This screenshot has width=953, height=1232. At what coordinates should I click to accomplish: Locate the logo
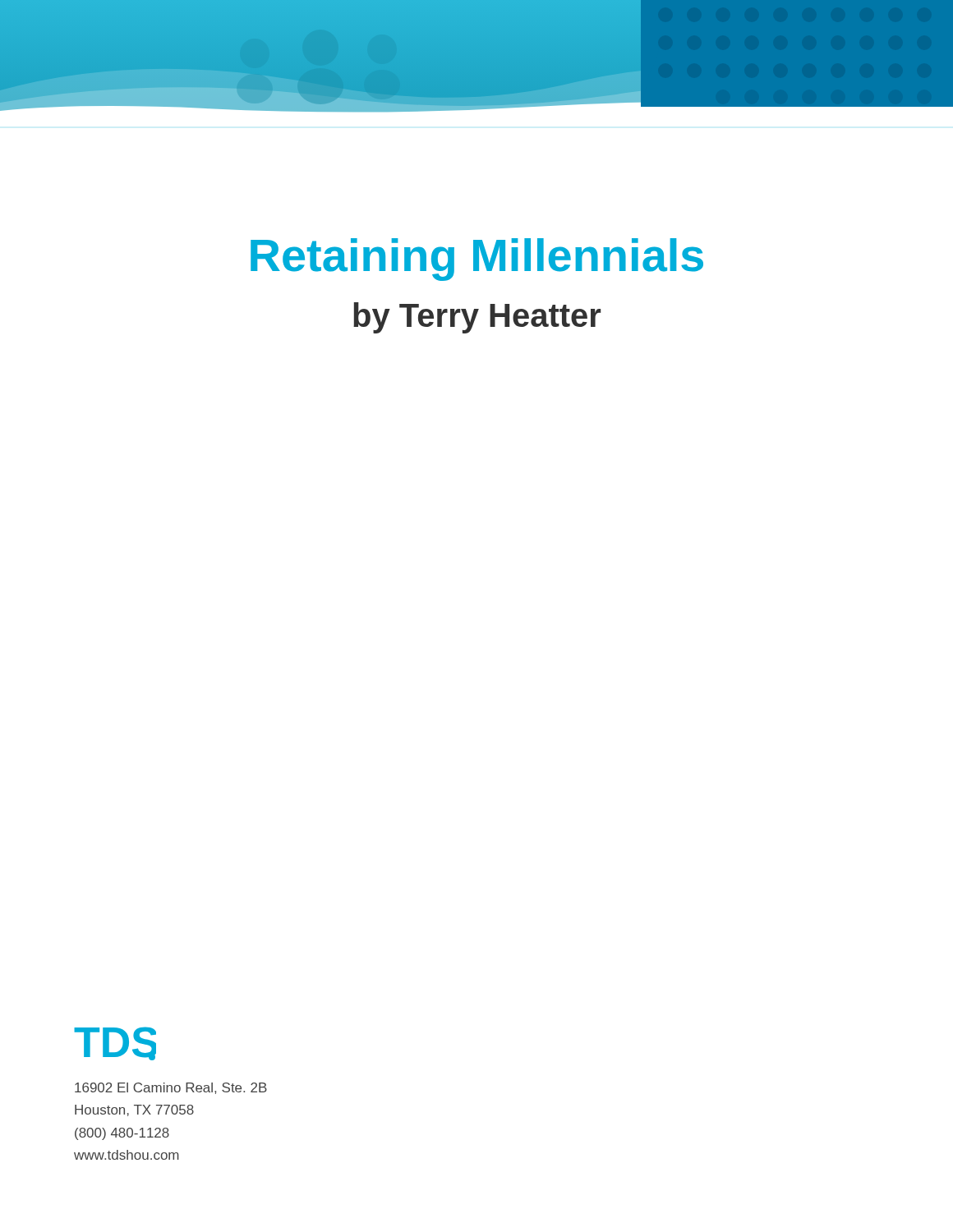click(x=171, y=1044)
